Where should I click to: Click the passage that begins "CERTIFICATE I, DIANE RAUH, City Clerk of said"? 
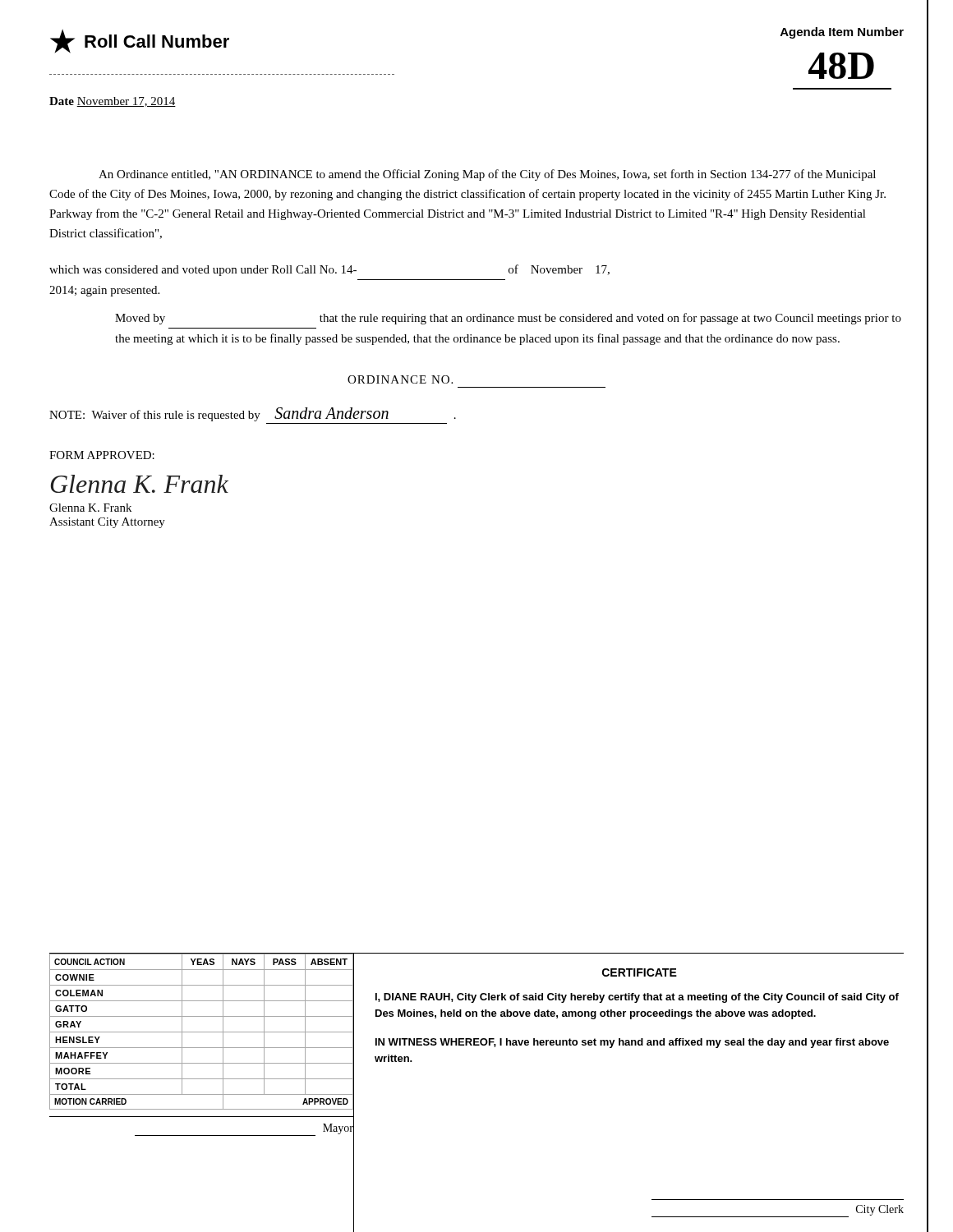coord(639,1017)
